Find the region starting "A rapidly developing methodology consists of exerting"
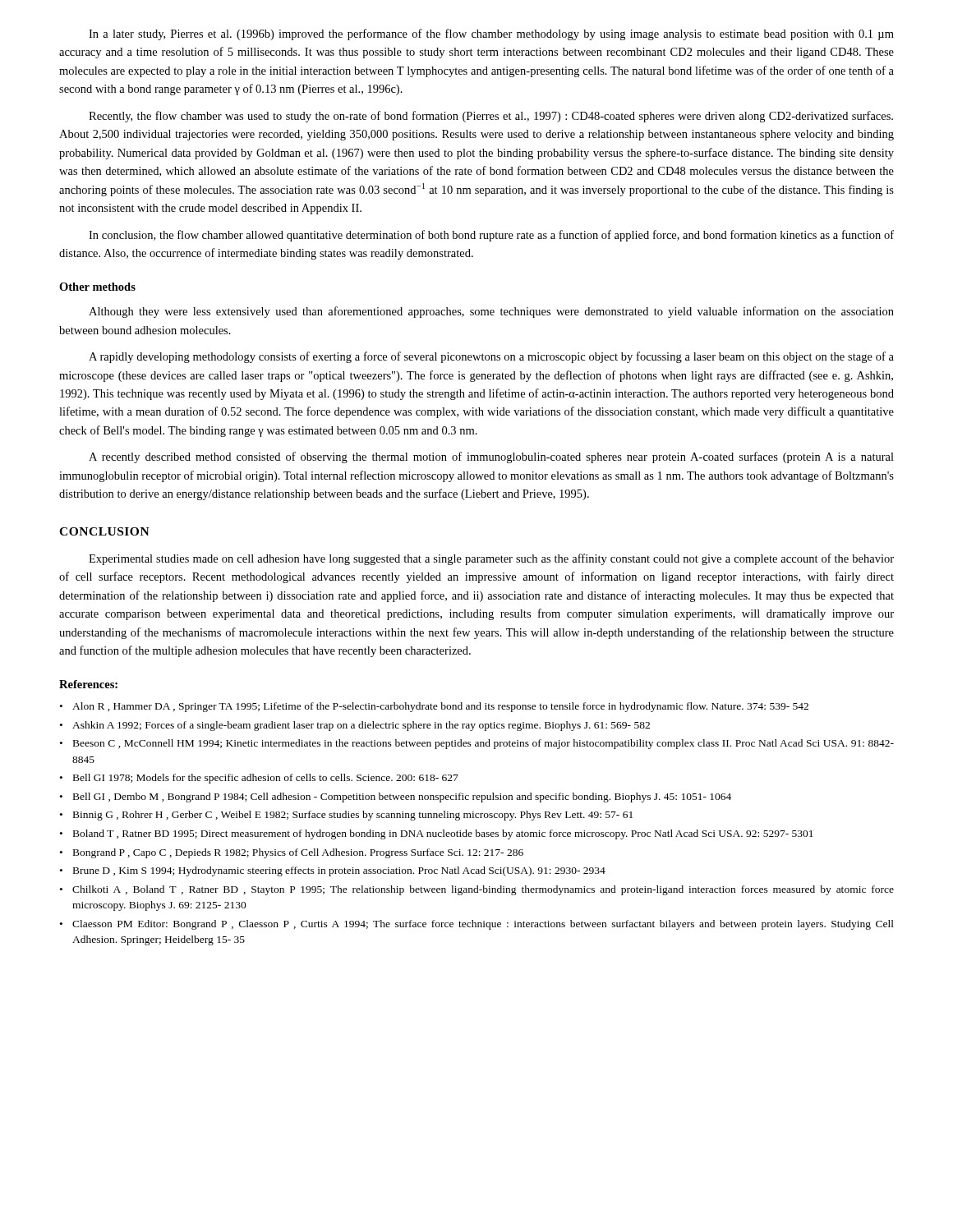Viewport: 953px width, 1232px height. [x=476, y=394]
